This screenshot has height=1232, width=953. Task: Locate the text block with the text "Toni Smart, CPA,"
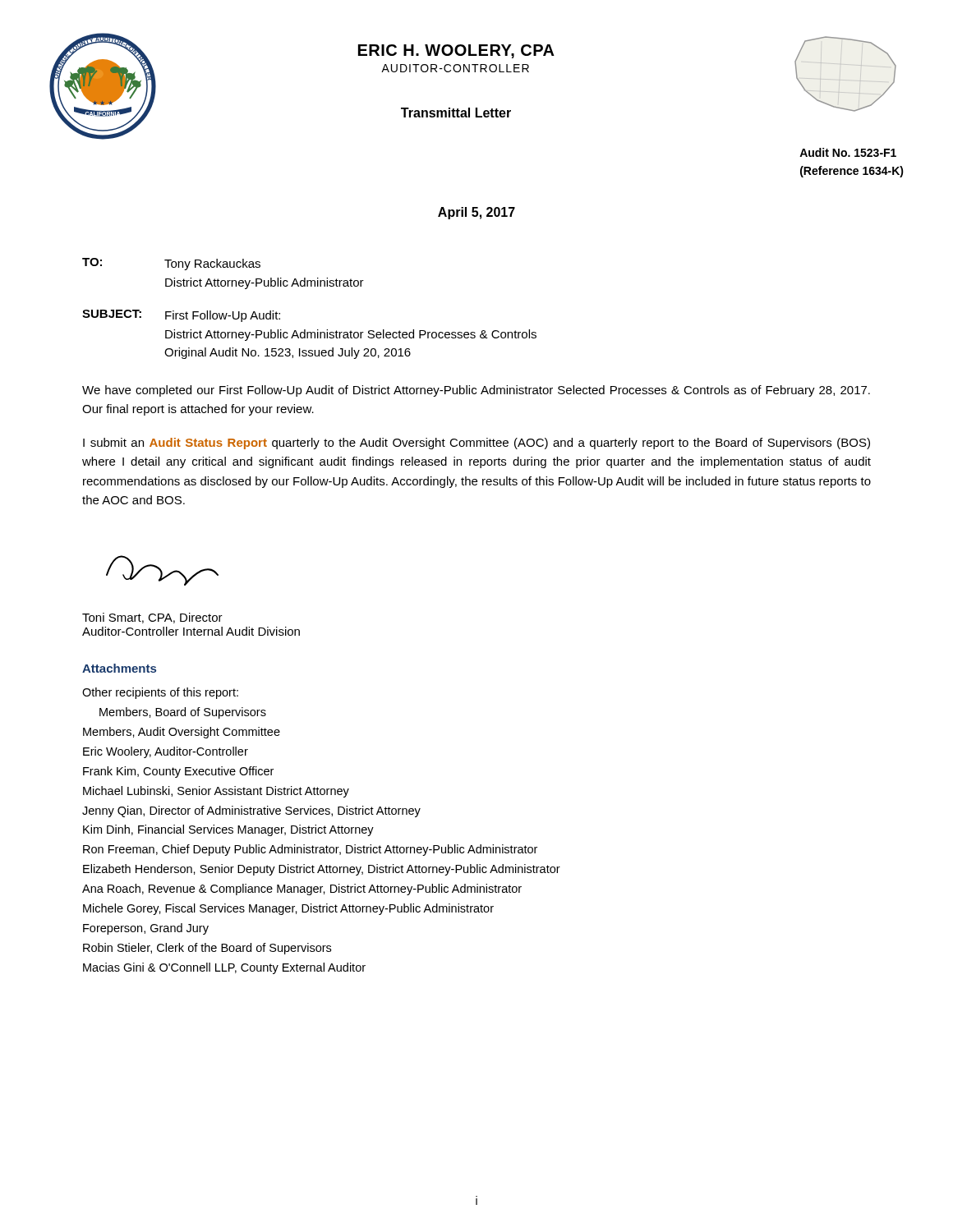191,624
